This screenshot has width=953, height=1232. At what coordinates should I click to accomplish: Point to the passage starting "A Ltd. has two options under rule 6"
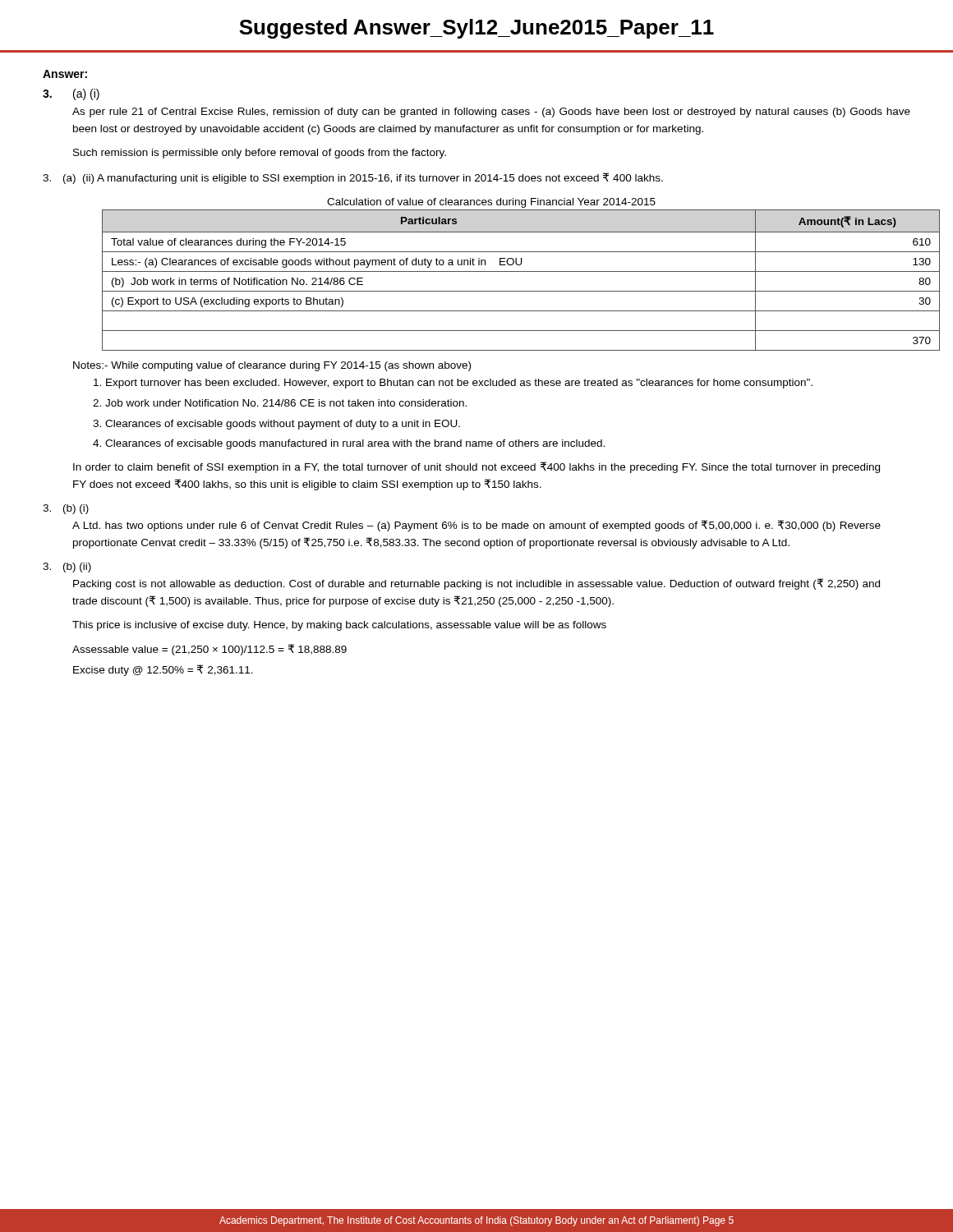pos(476,534)
